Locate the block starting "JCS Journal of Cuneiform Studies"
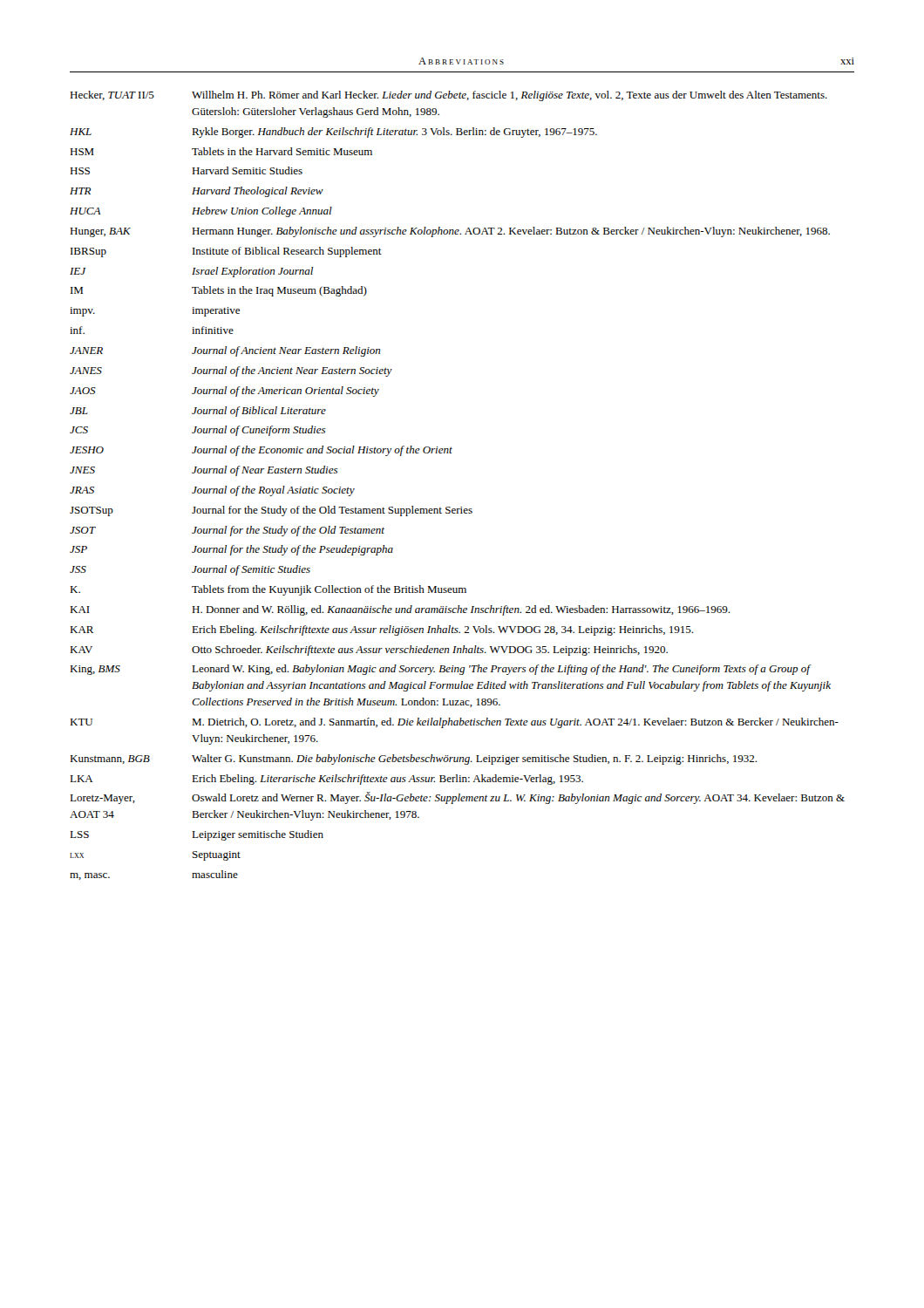 coord(197,431)
